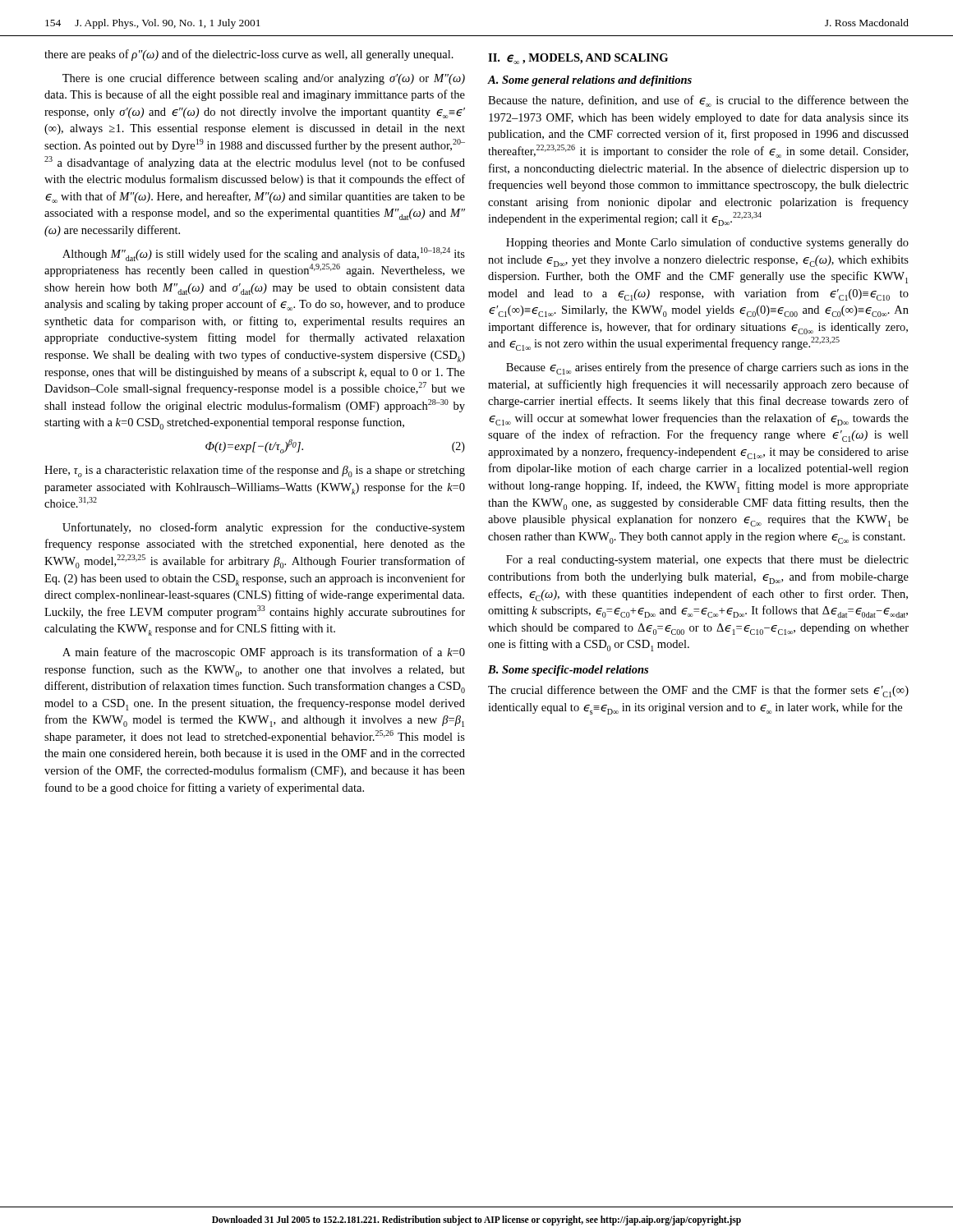
Task: Point to the block beginning "For a real"
Action: (698, 602)
